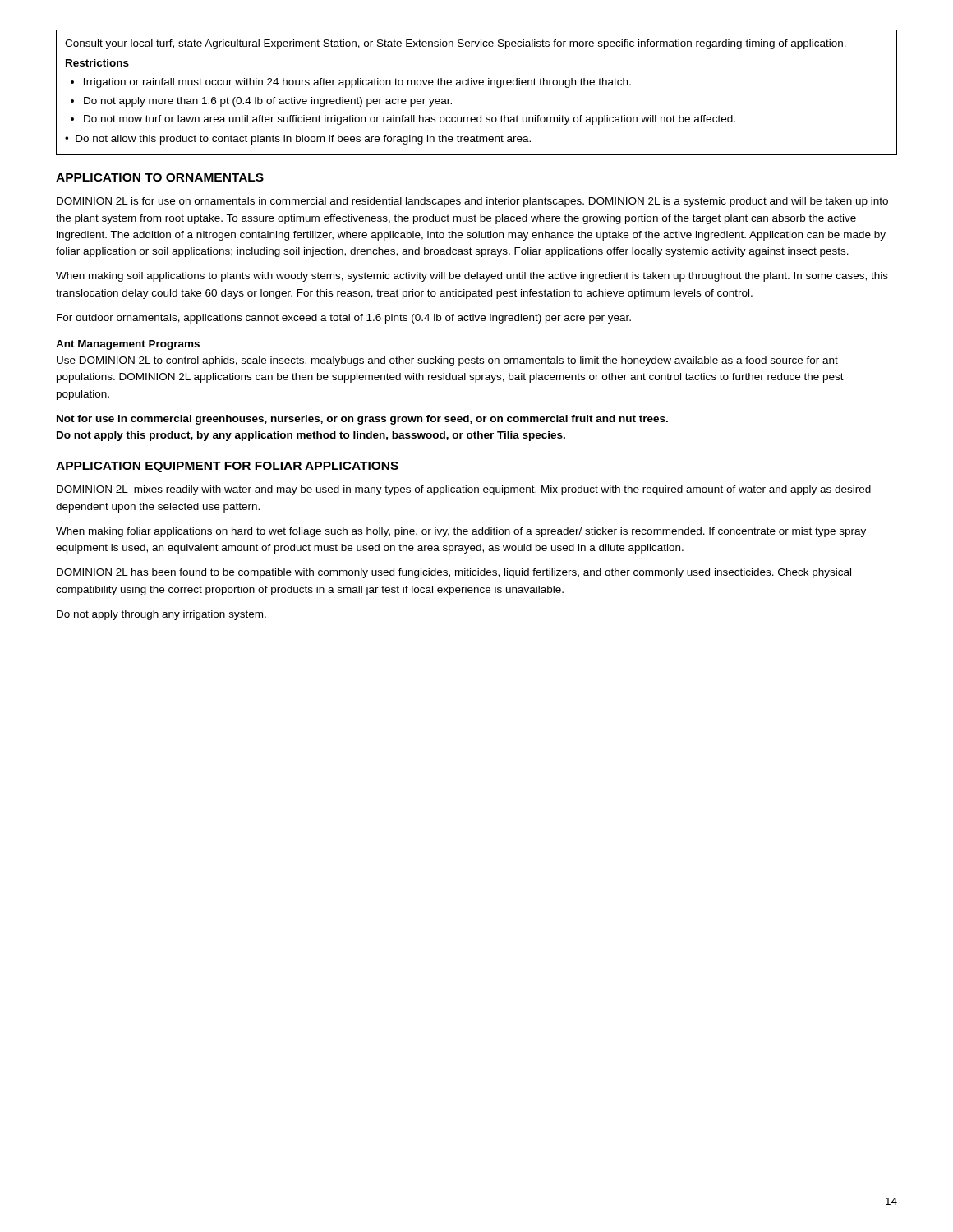This screenshot has height=1232, width=953.
Task: Select the section header with the text "APPLICATION TO ORNAMENTALS"
Action: point(160,177)
